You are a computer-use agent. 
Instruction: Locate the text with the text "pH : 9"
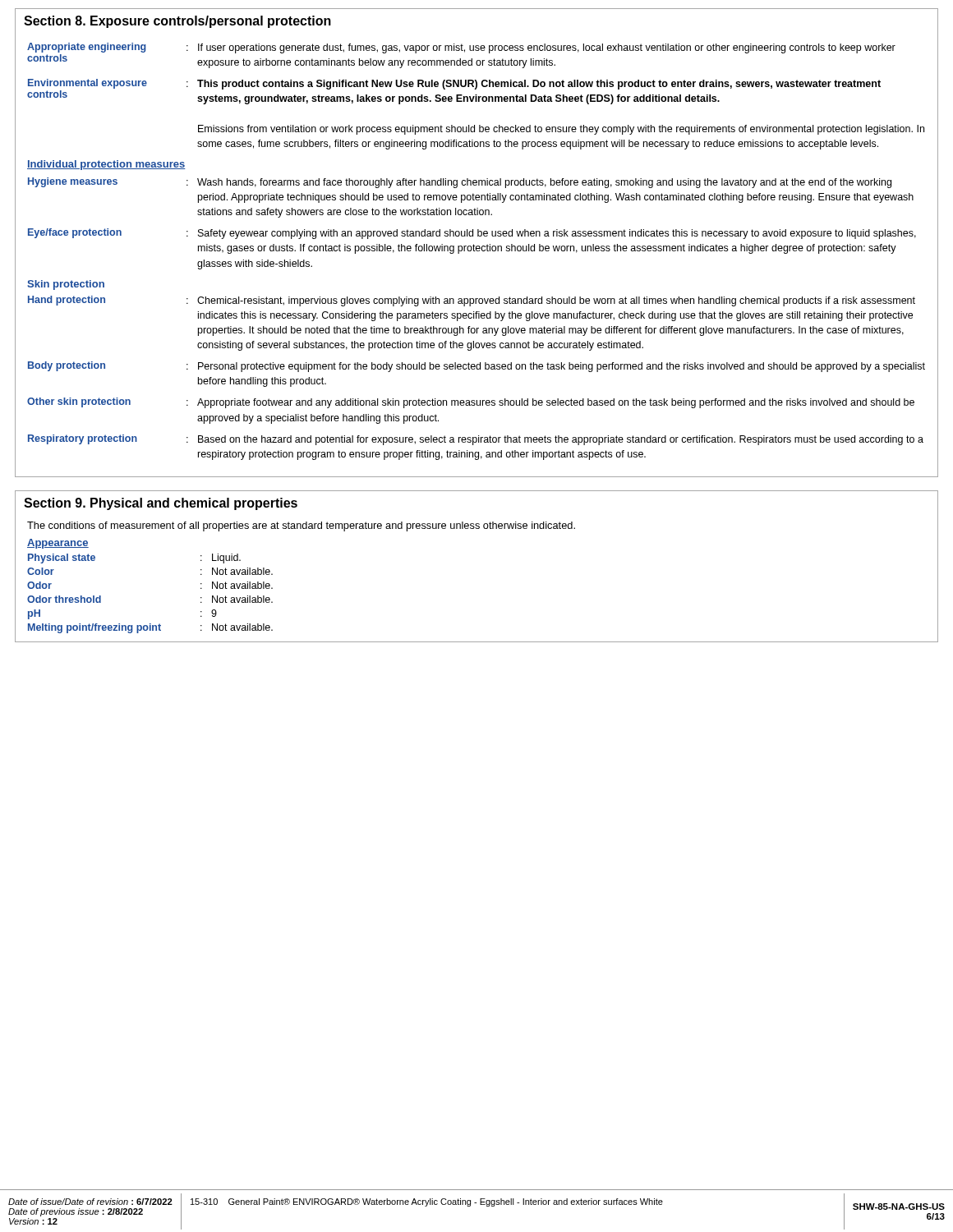(x=122, y=613)
